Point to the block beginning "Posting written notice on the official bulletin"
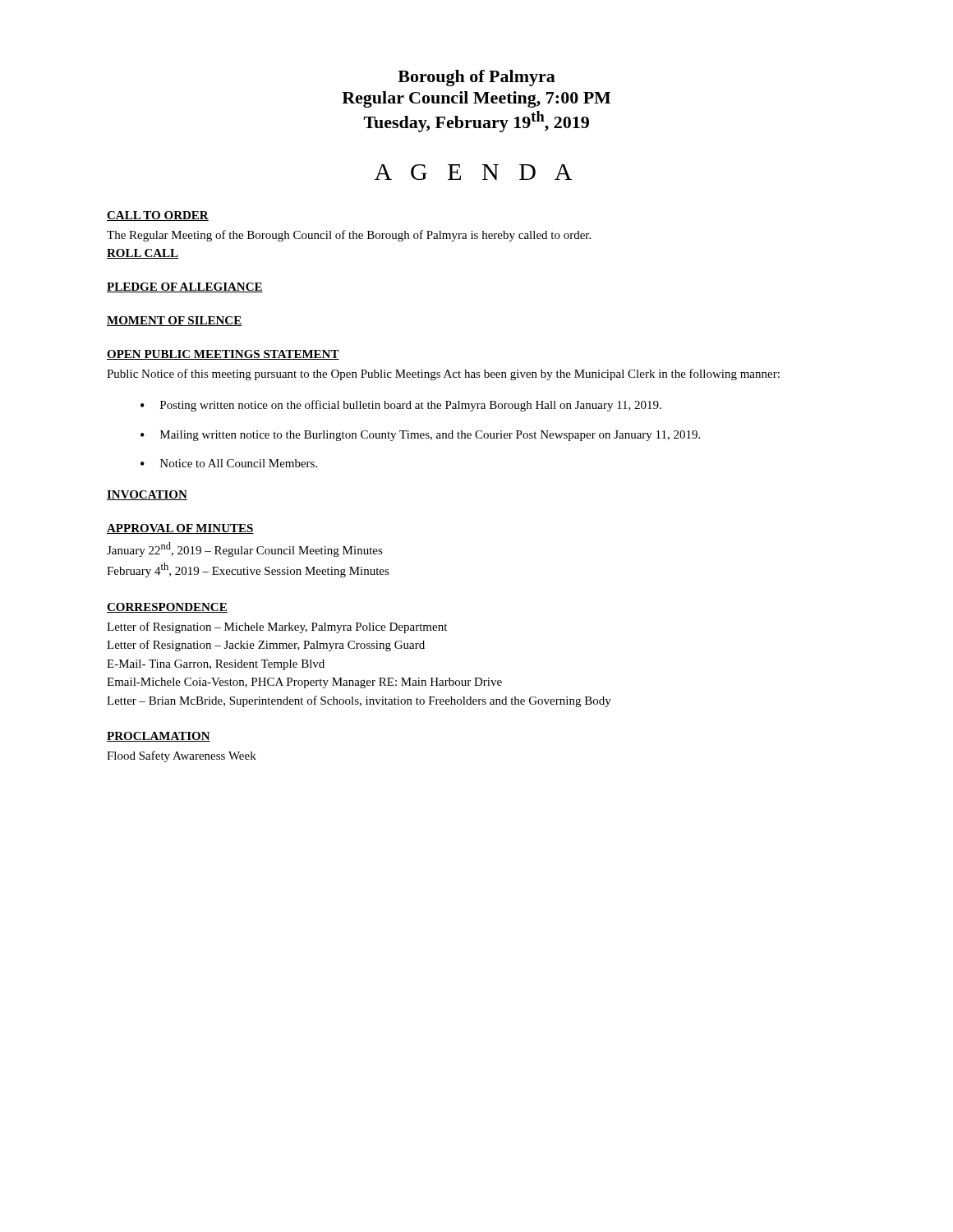 pyautogui.click(x=411, y=405)
